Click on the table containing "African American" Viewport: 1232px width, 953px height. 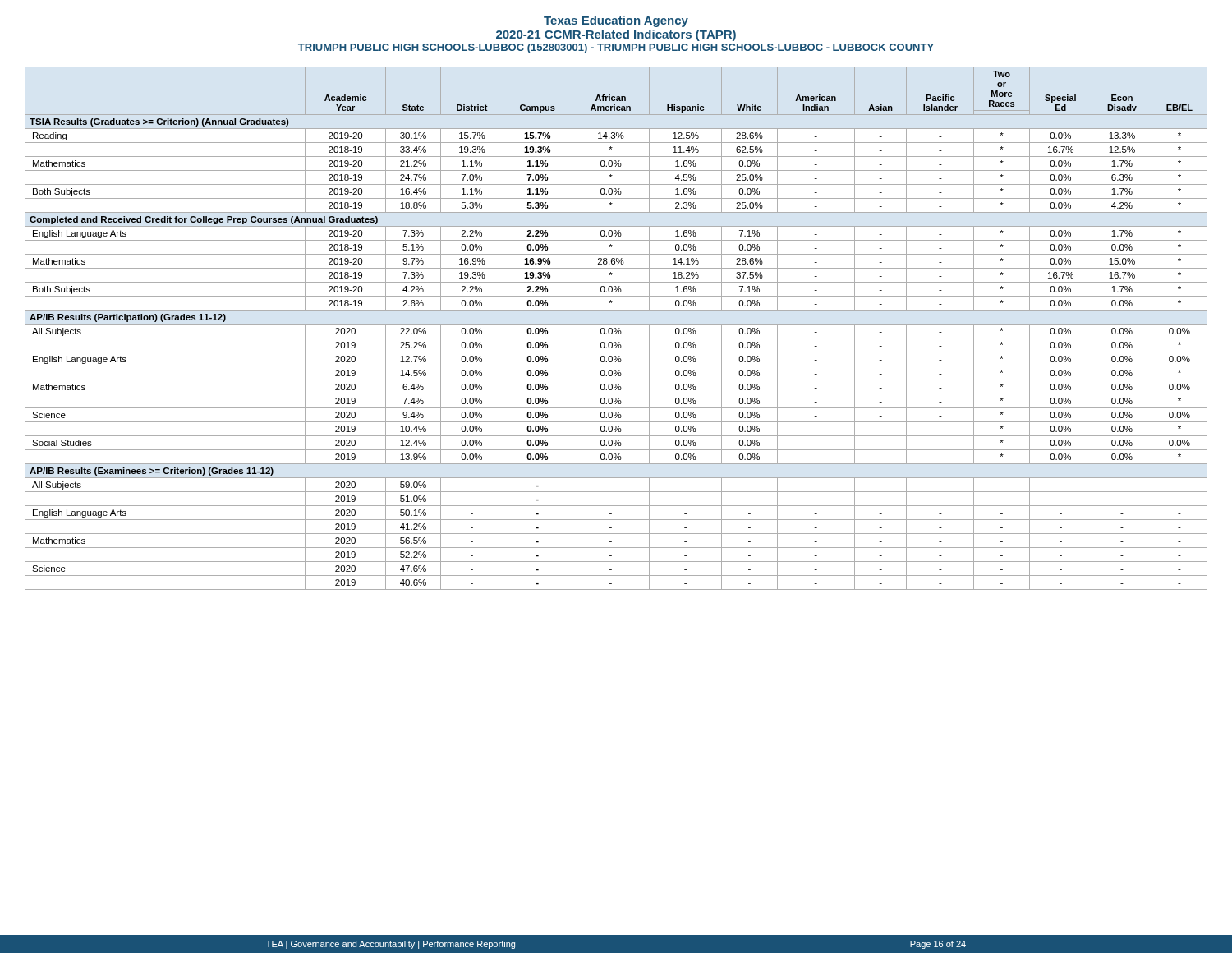pos(616,325)
